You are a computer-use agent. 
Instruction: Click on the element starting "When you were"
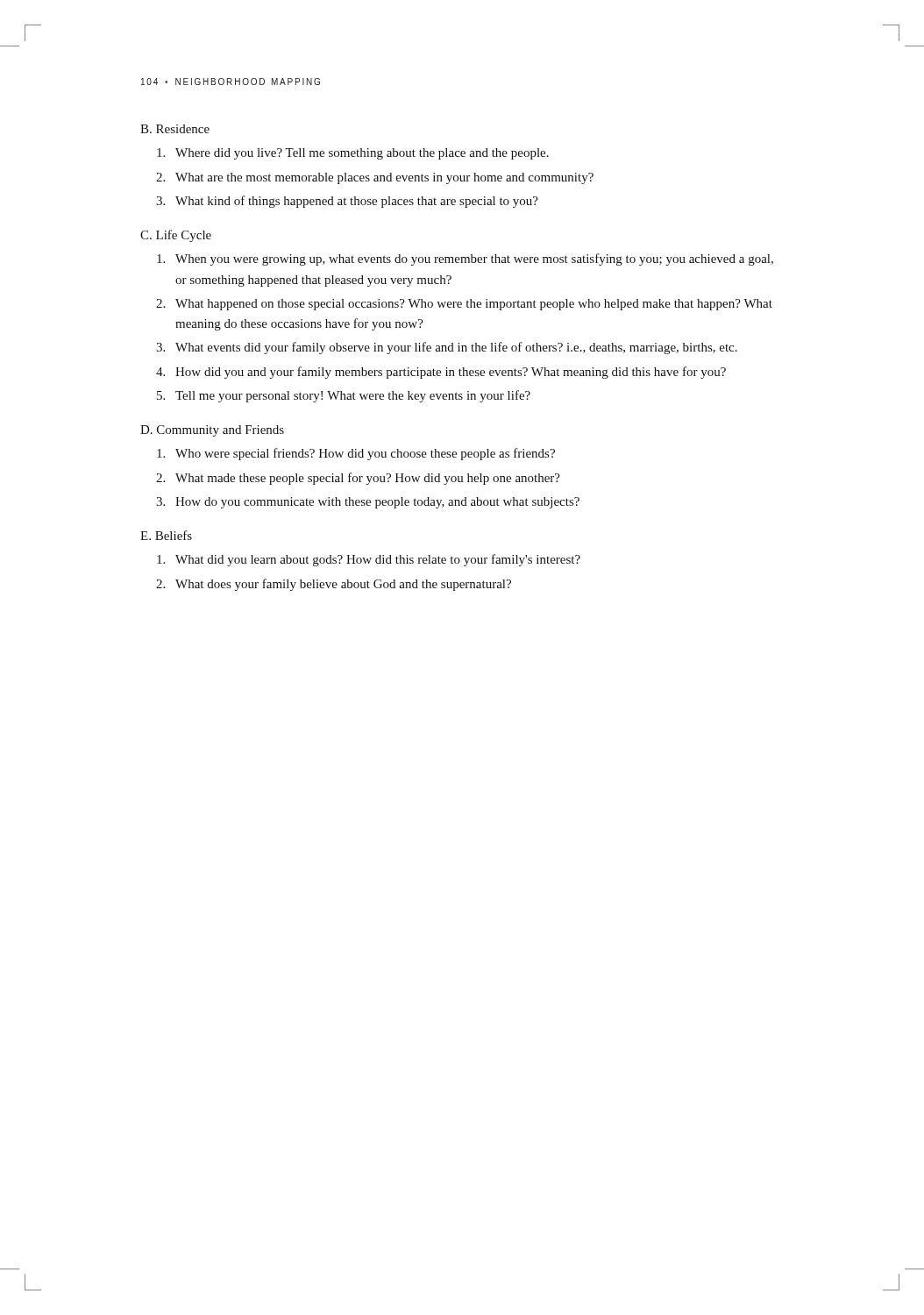[470, 270]
